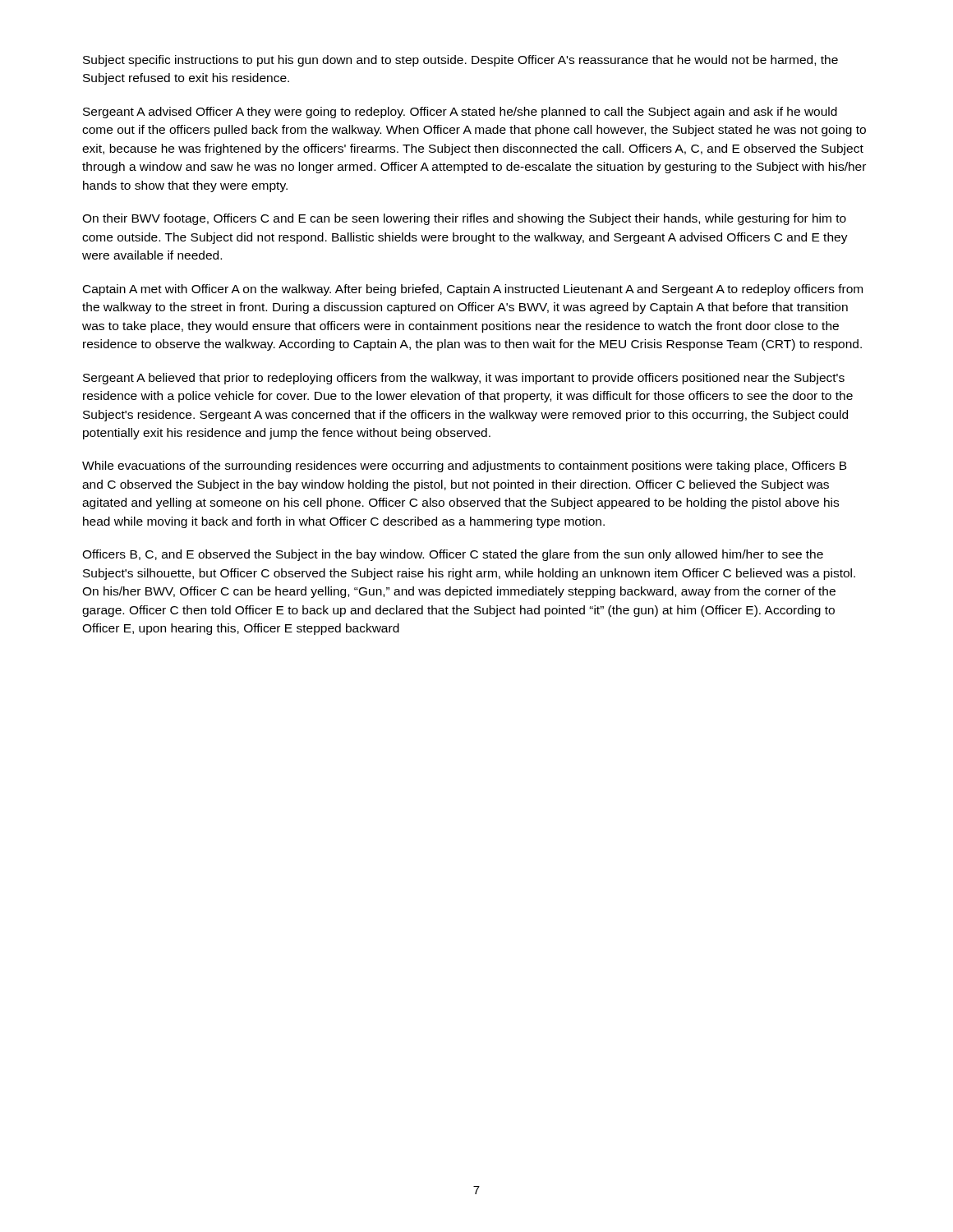Image resolution: width=953 pixels, height=1232 pixels.
Task: Locate the text block that says "Subject specific instructions to put his"
Action: [x=460, y=69]
